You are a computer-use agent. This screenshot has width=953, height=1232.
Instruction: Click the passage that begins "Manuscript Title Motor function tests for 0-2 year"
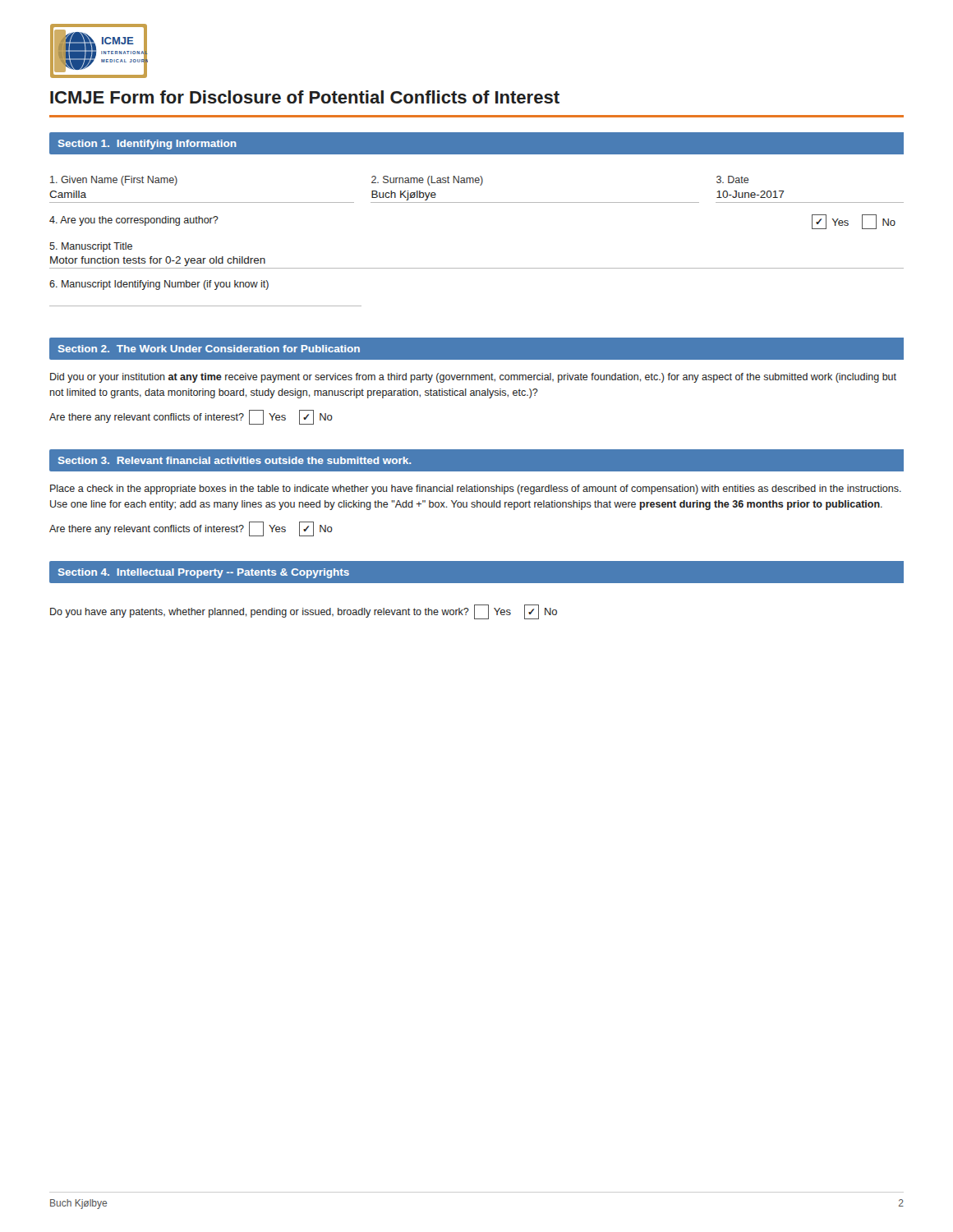(x=91, y=247)
